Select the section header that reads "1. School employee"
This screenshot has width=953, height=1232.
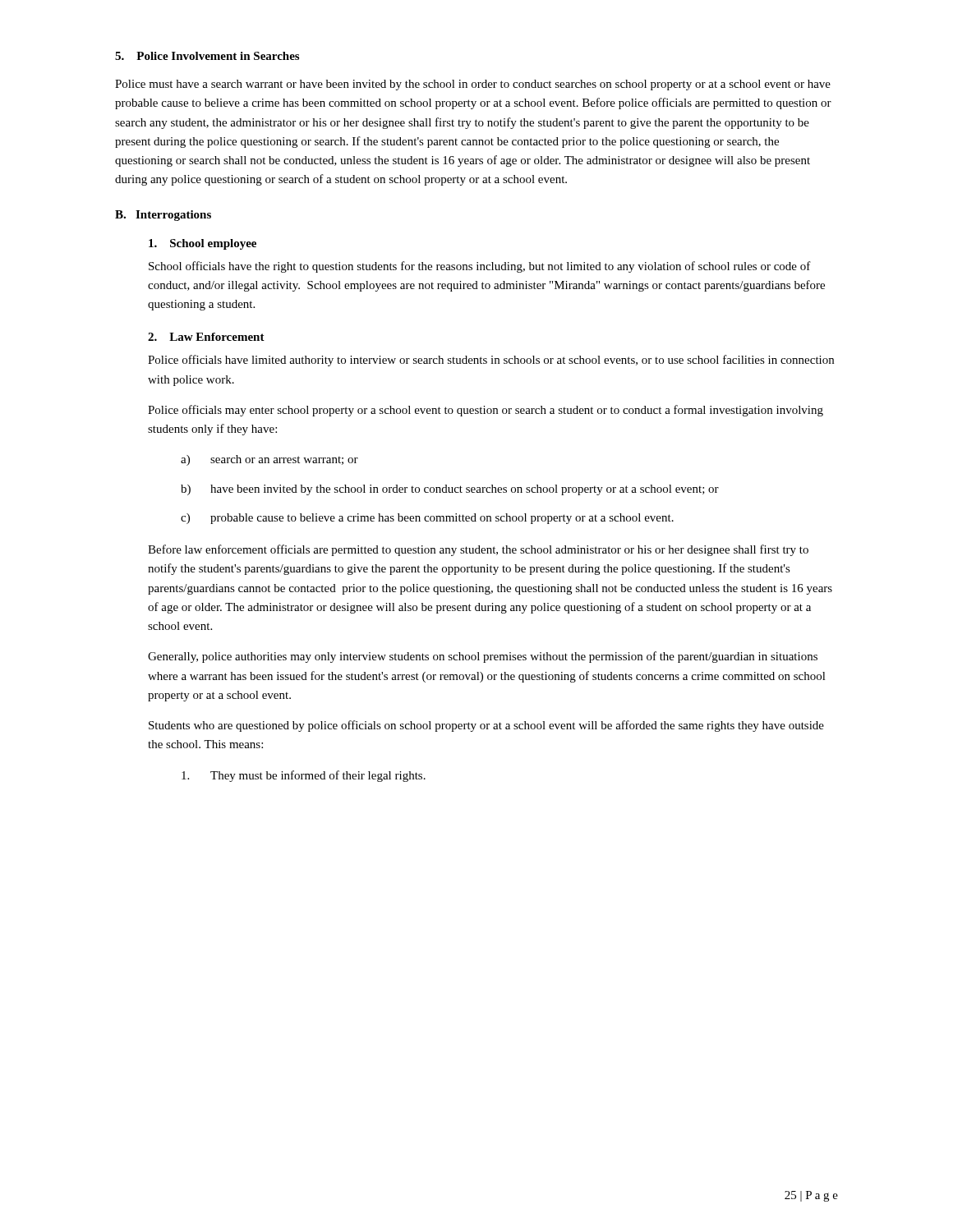[202, 243]
